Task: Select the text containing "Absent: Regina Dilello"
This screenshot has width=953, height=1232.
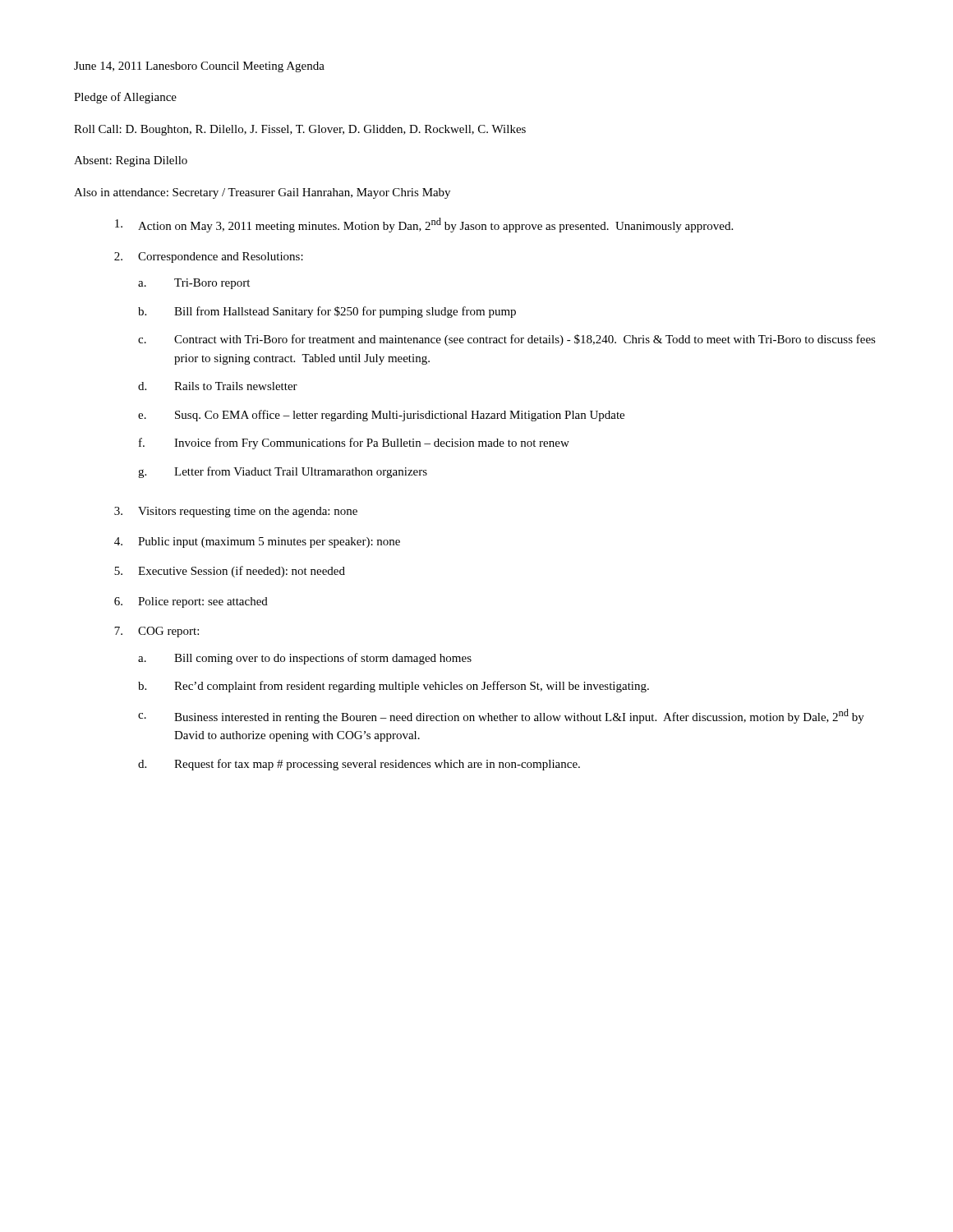Action: click(x=131, y=160)
